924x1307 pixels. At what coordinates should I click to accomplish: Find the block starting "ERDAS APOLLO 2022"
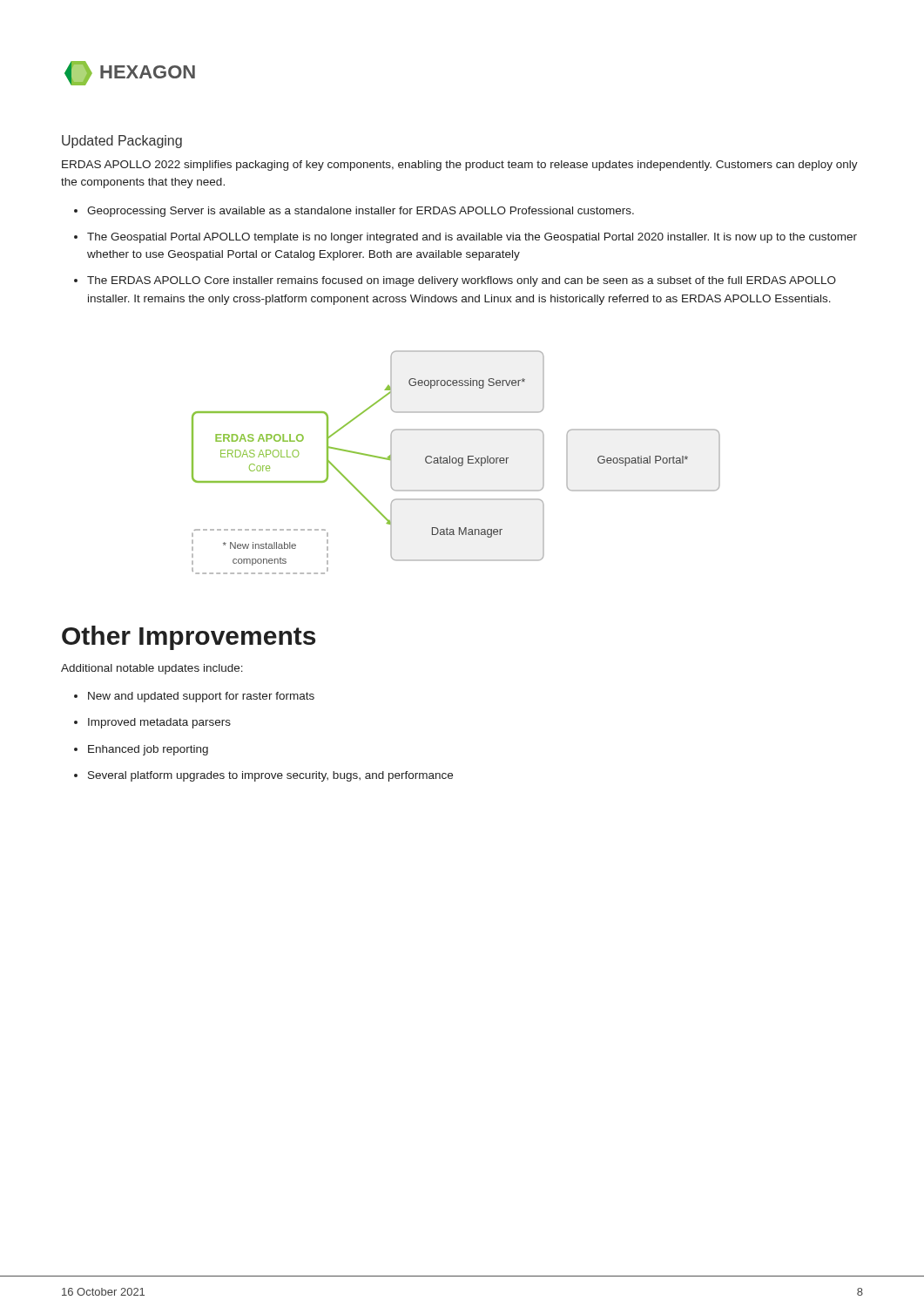tap(459, 173)
